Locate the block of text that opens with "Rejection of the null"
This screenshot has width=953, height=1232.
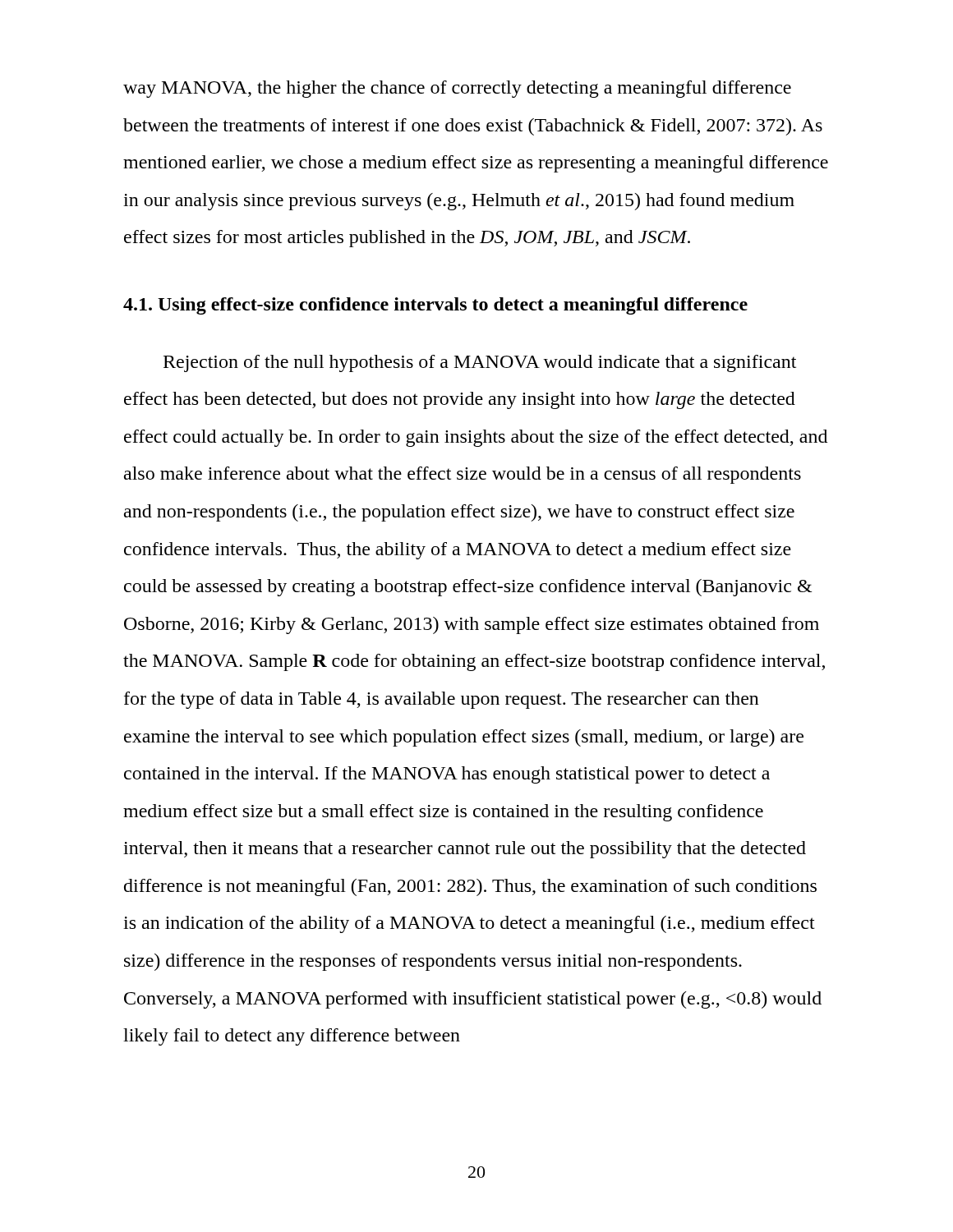tap(476, 699)
